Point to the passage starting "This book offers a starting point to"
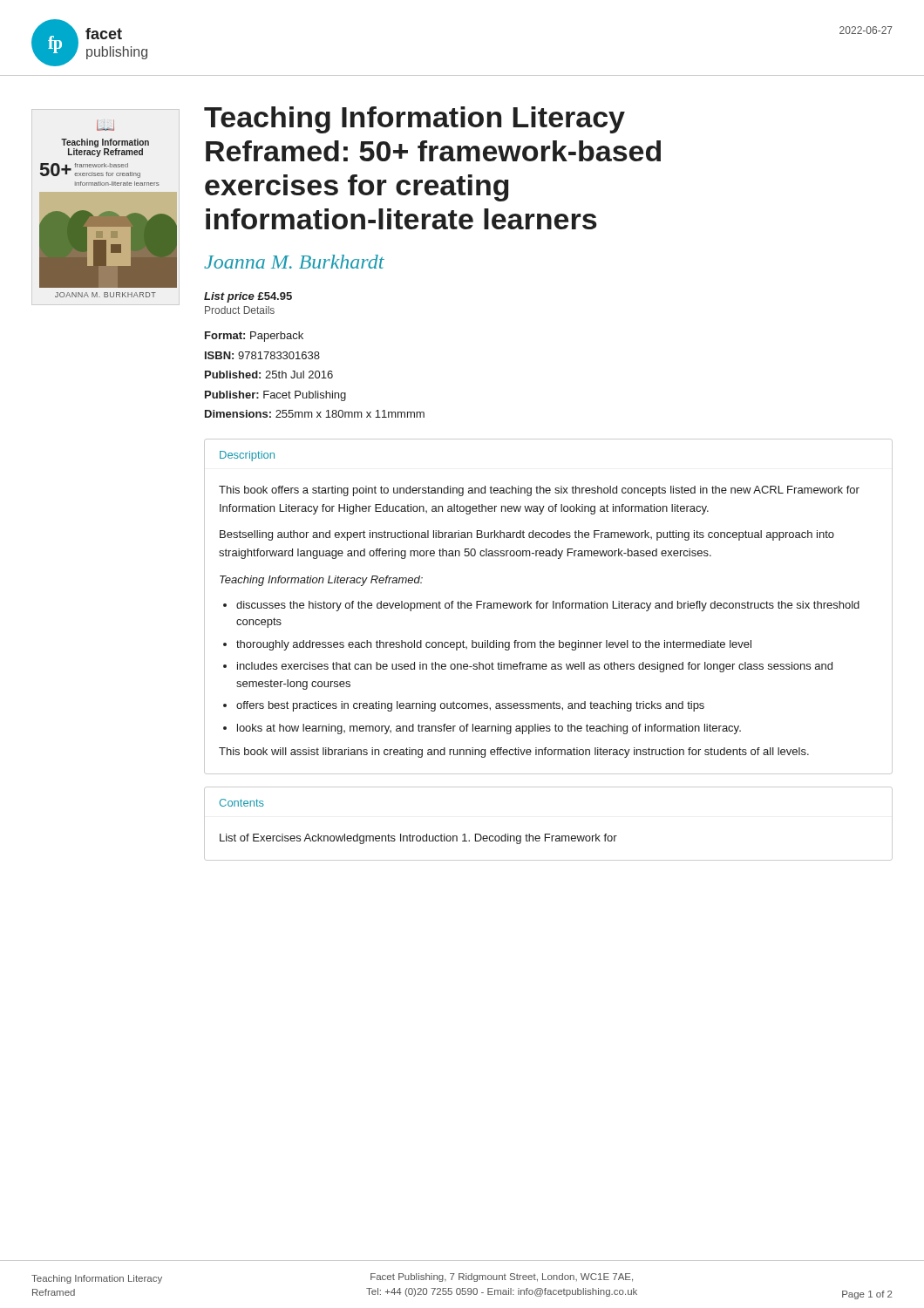 point(548,535)
